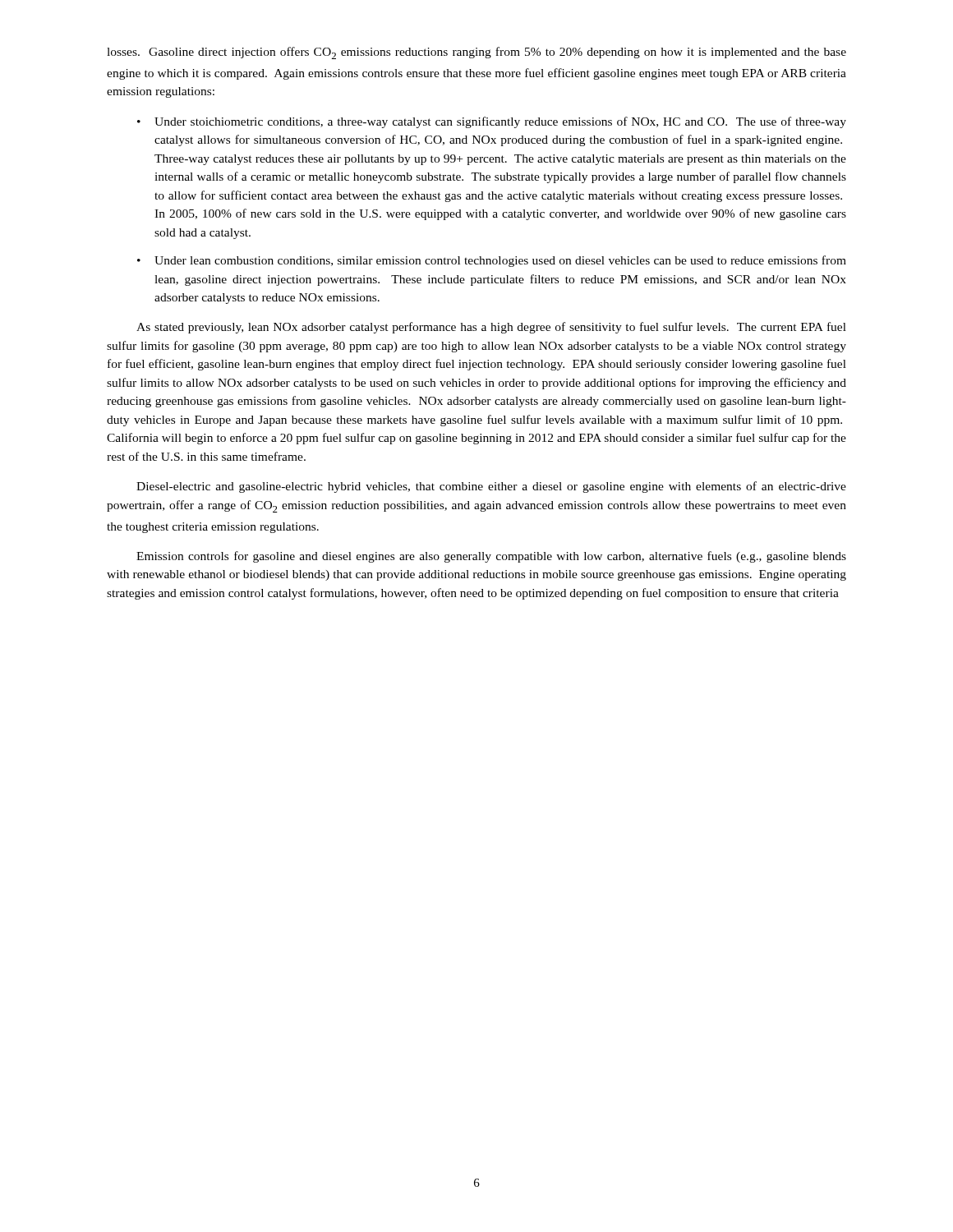Locate the text block that says "Emission controls for gasoline"
953x1232 pixels.
tap(476, 575)
